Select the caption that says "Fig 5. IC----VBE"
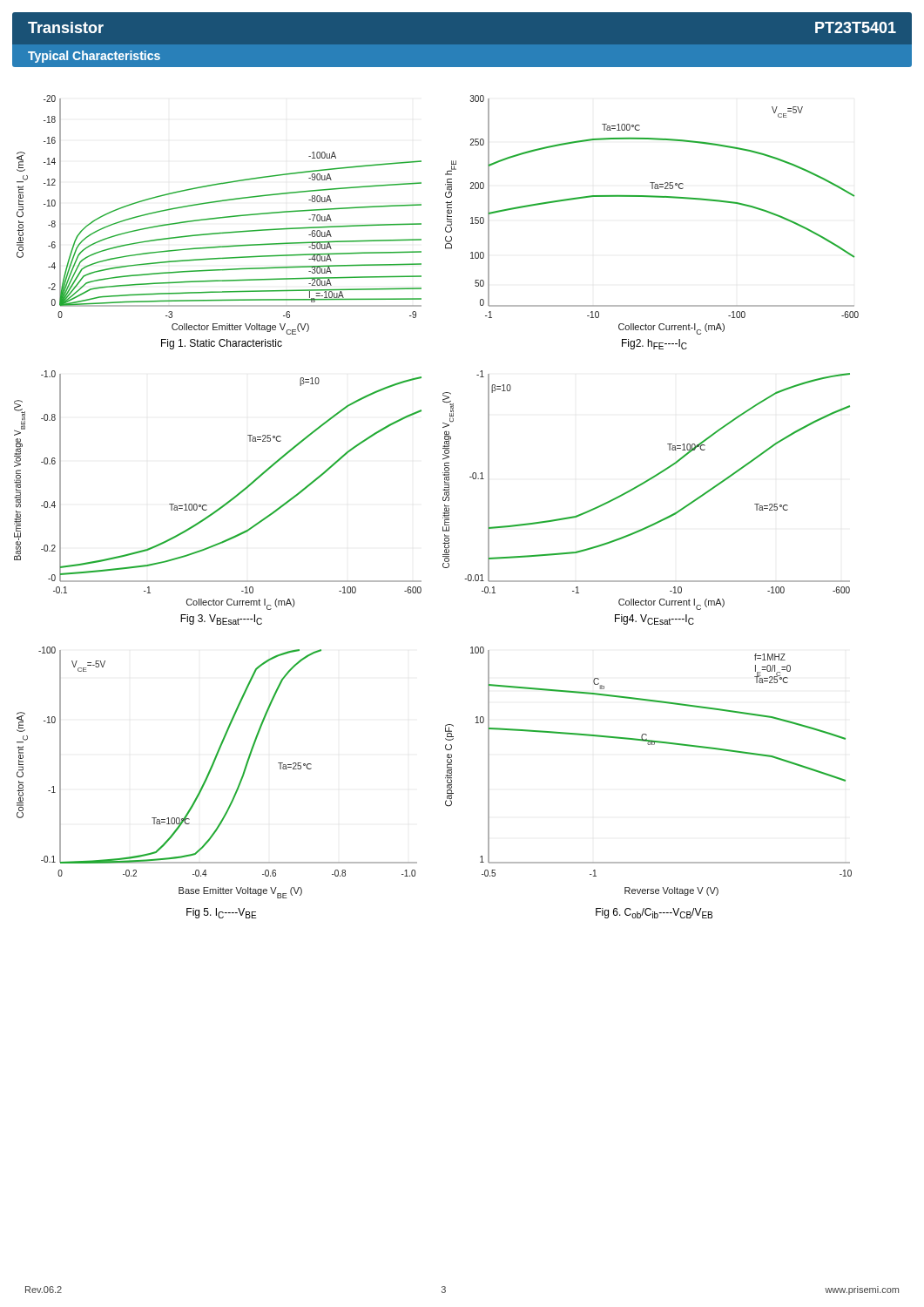 pos(221,913)
